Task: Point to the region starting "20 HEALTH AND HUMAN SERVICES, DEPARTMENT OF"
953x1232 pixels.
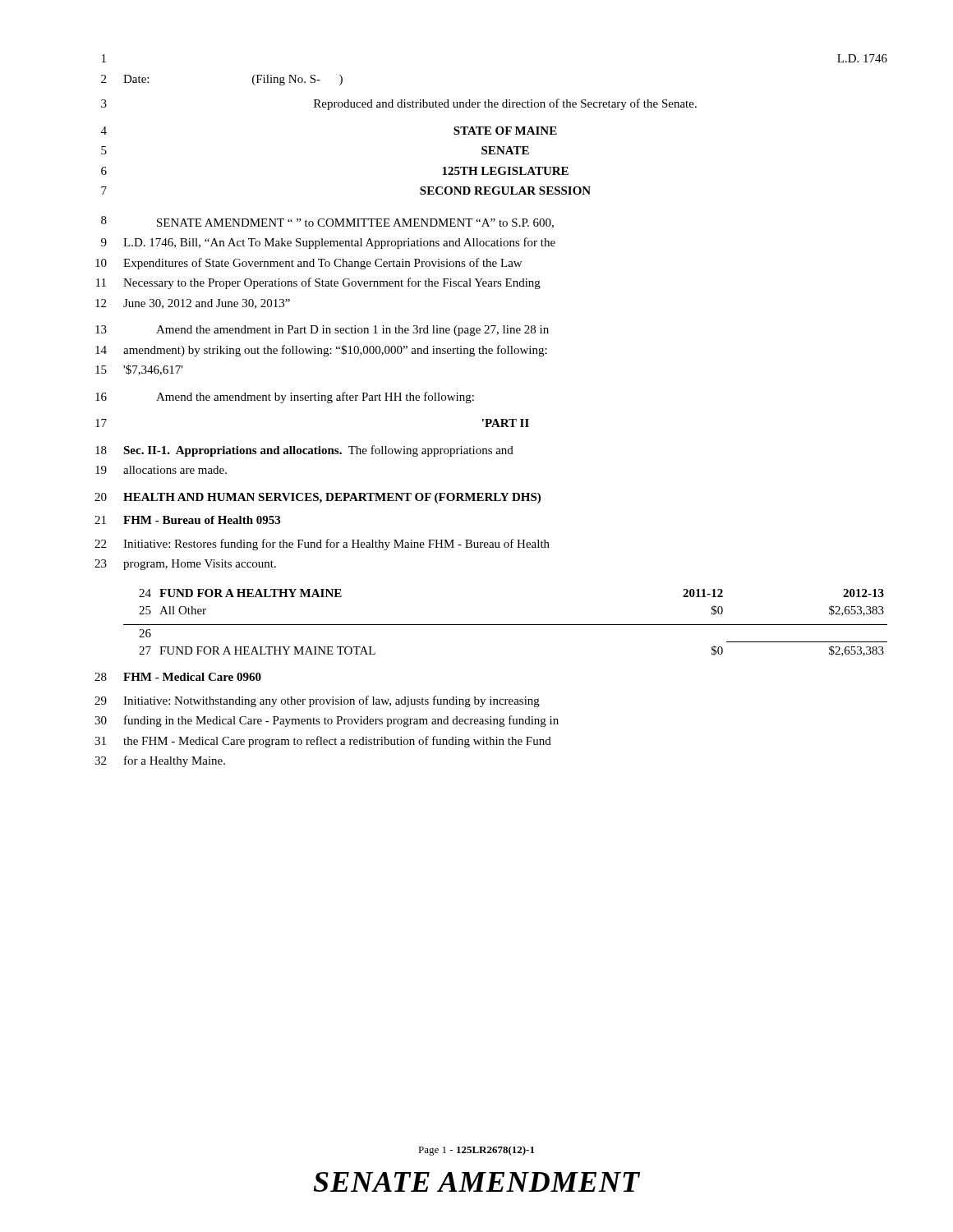Action: 476,497
